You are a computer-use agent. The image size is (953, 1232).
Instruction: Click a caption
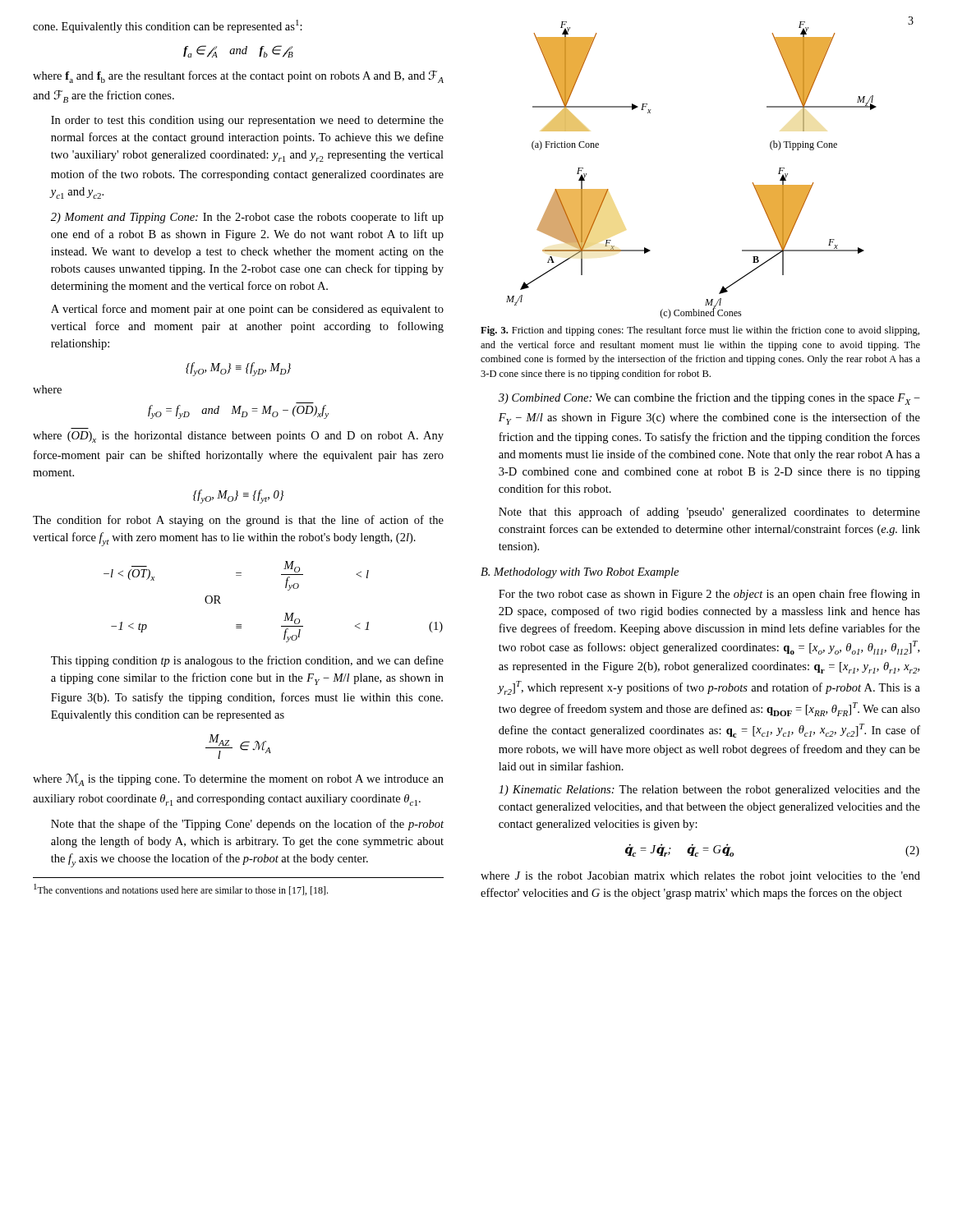(700, 352)
